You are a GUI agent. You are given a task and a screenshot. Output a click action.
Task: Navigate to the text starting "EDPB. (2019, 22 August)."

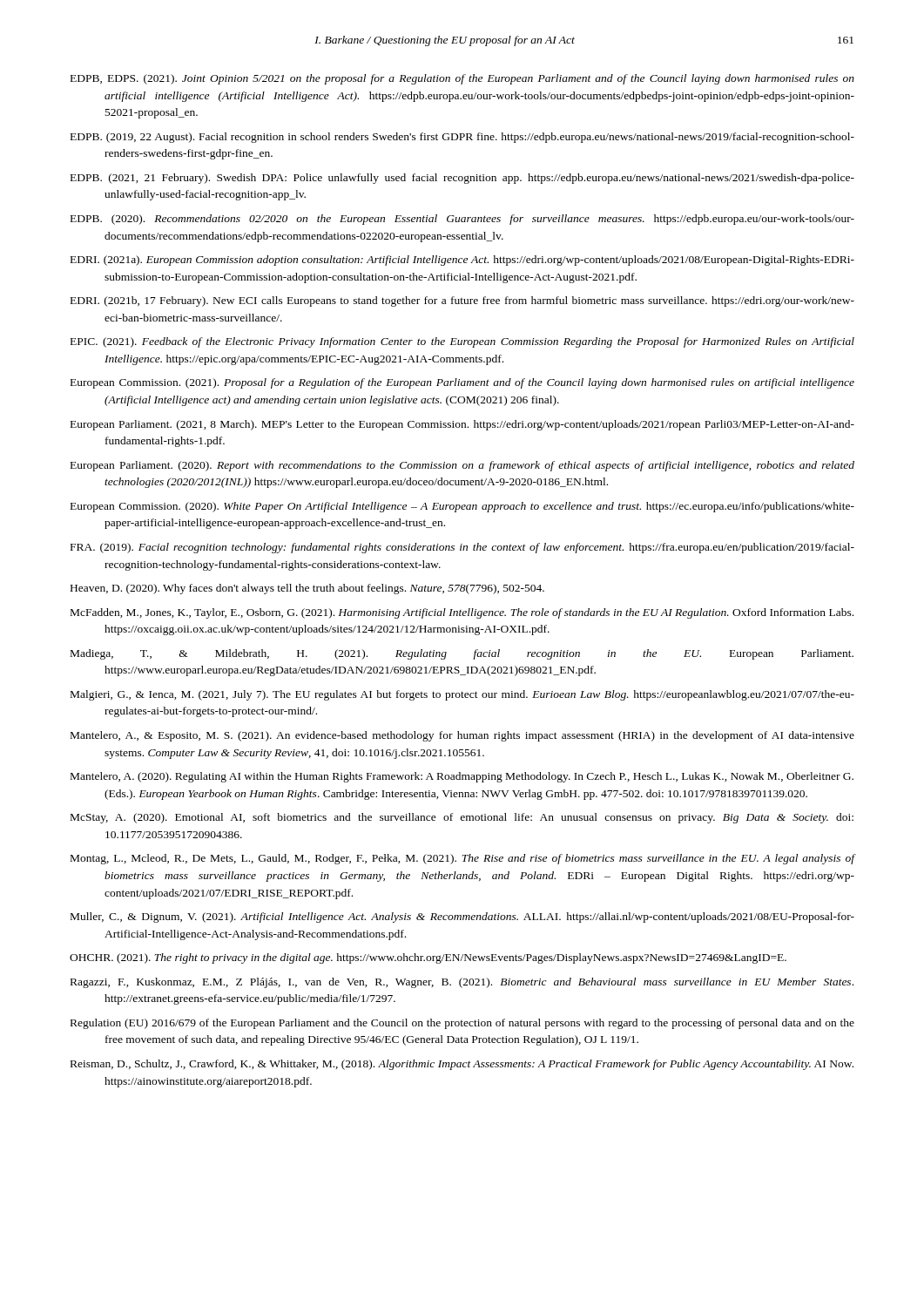[x=462, y=145]
